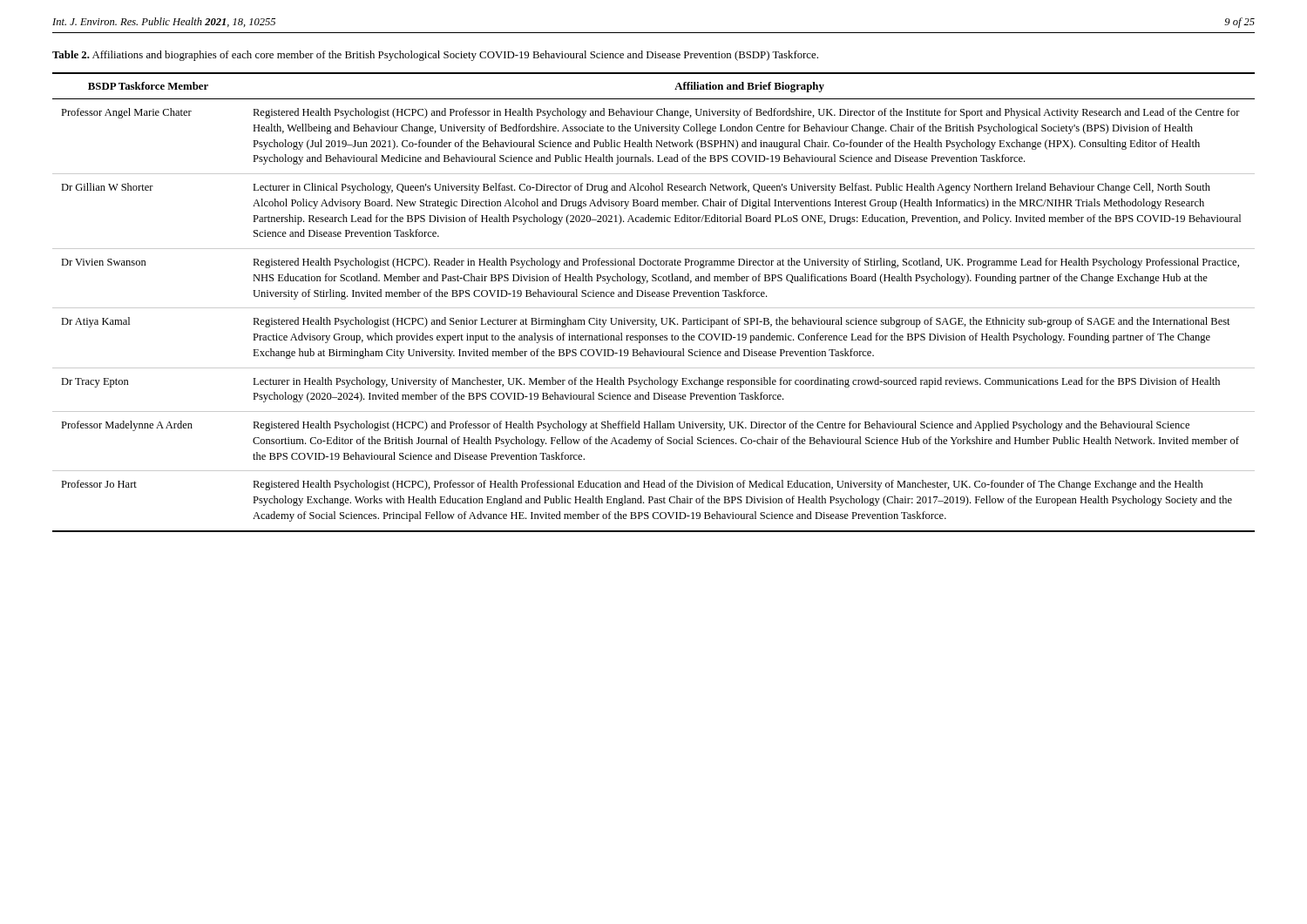Click on the table containing "Dr Vivien Swanson"
1307x924 pixels.
[654, 302]
